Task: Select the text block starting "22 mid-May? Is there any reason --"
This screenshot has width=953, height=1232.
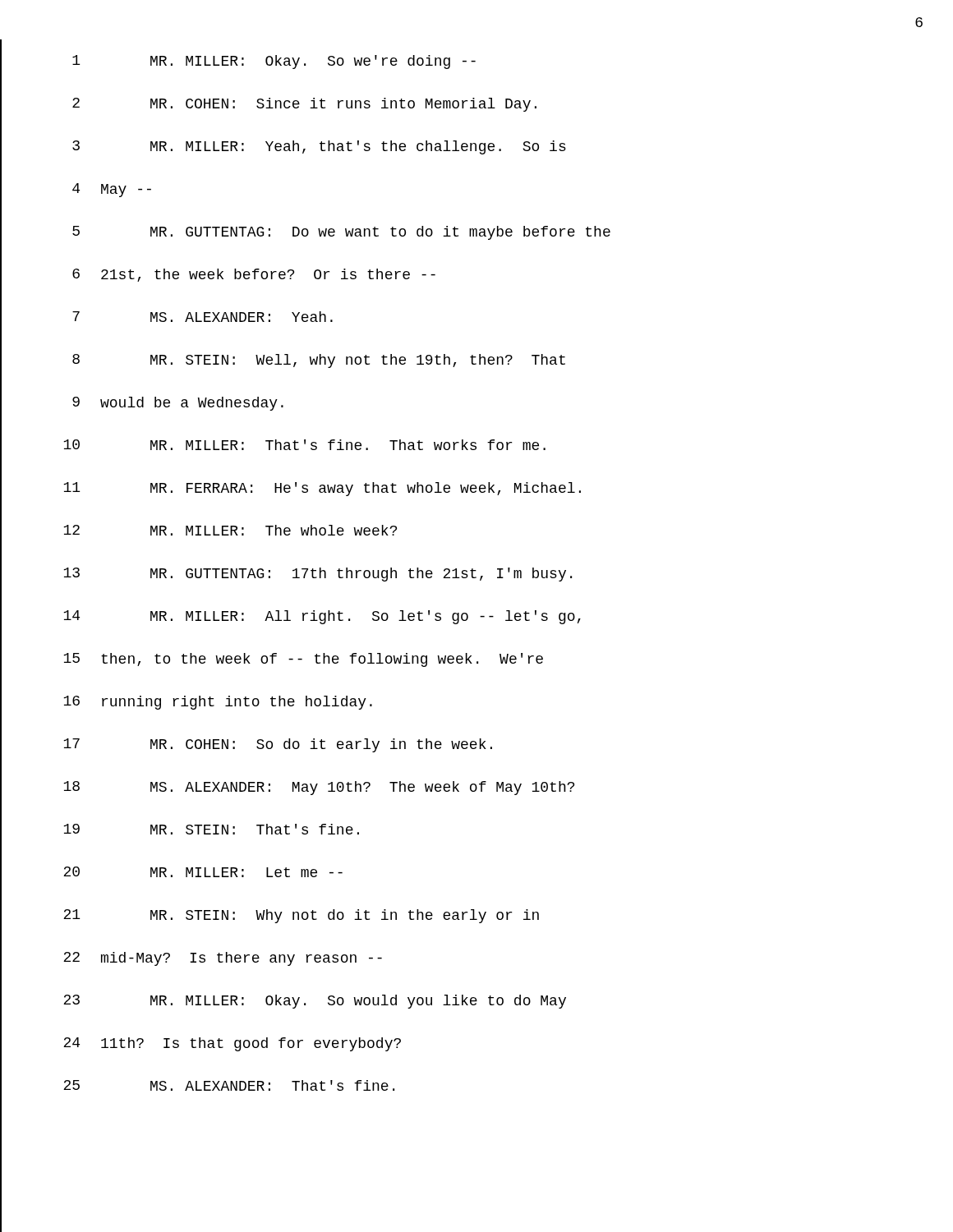Action: [223, 959]
